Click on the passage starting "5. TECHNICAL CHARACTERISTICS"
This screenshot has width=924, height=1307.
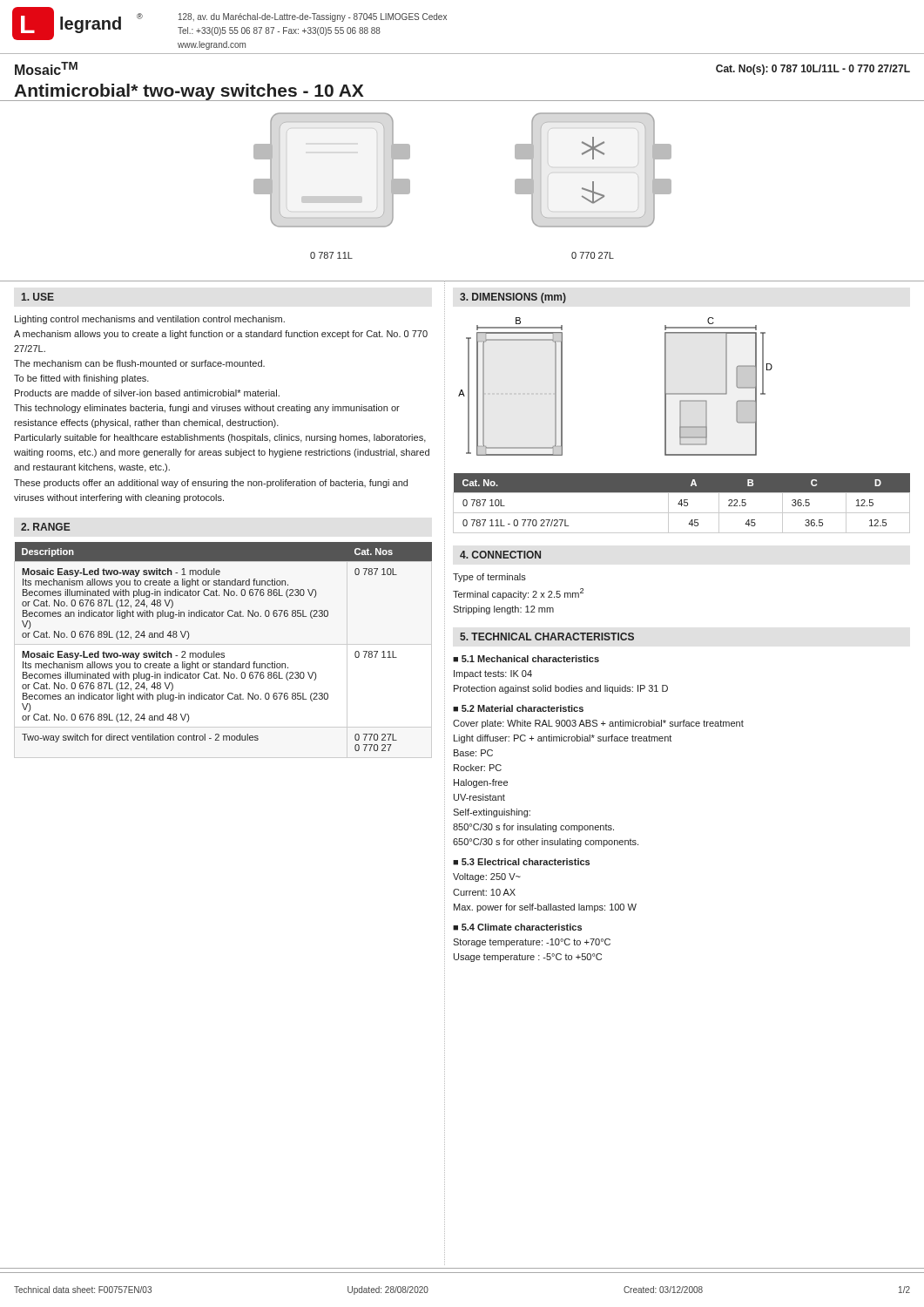click(547, 637)
